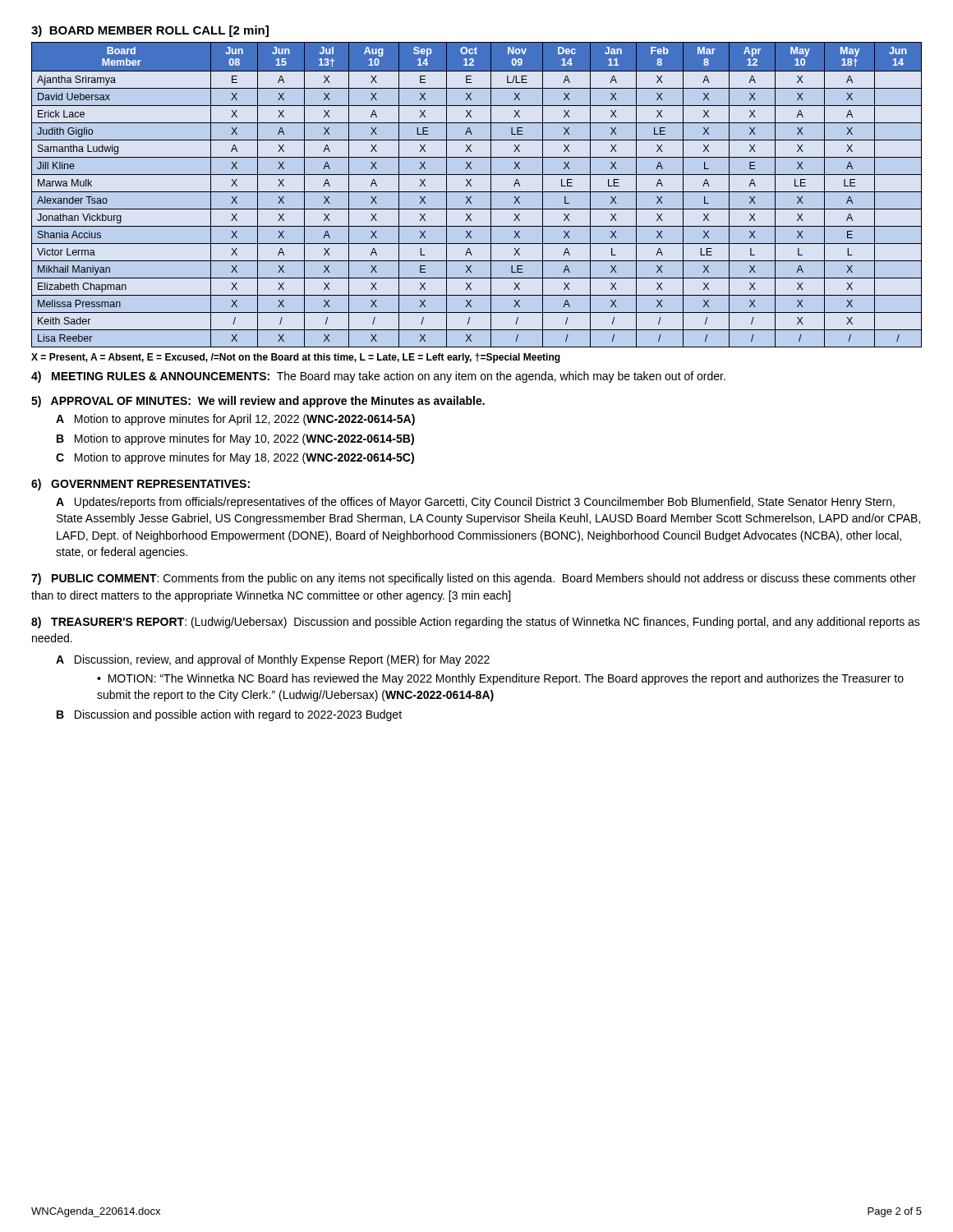Point to the region starting "A Updates/reports from officials/representatives"
Image resolution: width=953 pixels, height=1232 pixels.
click(x=489, y=527)
